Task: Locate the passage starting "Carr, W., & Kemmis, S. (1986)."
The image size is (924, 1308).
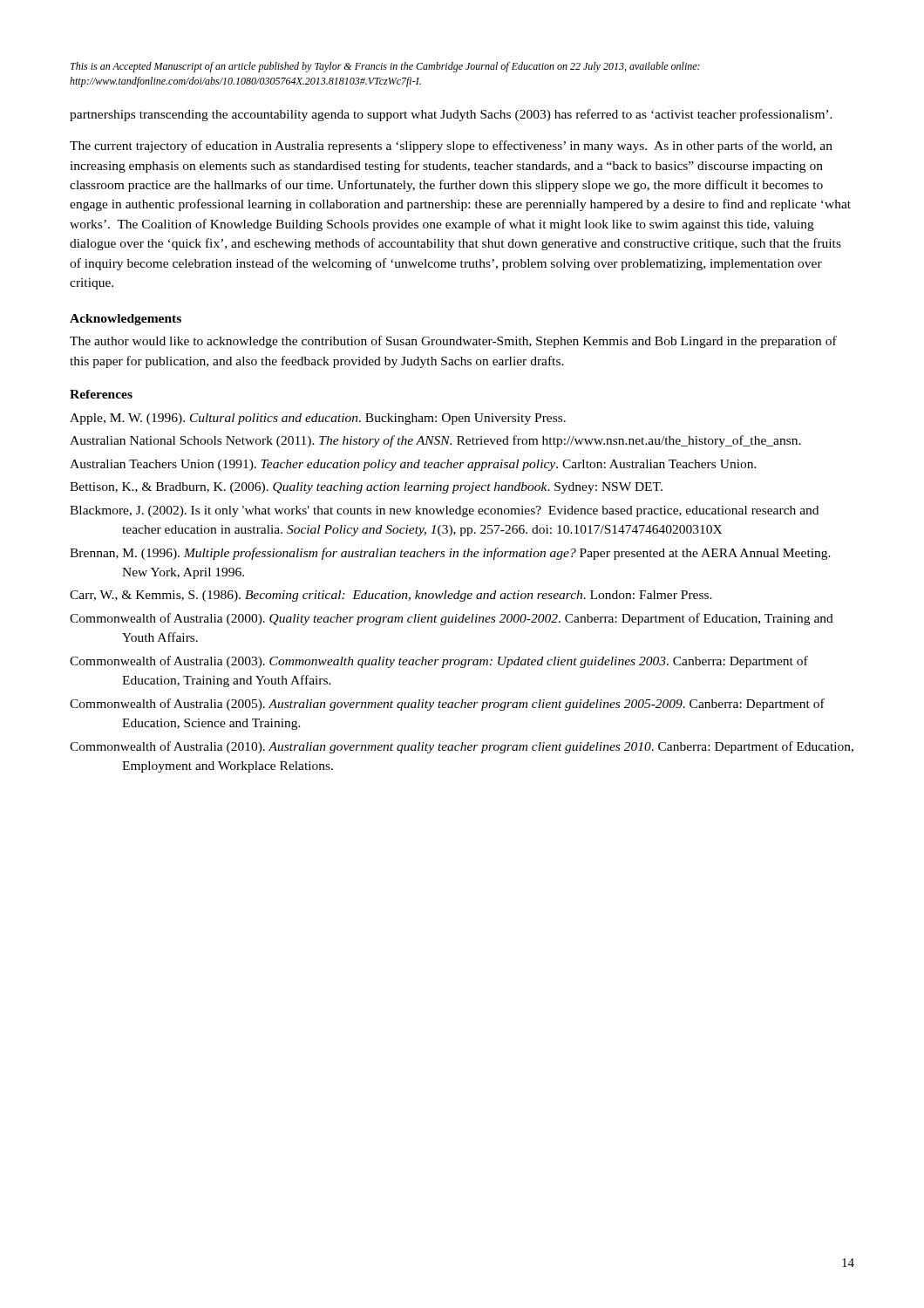Action: (391, 595)
